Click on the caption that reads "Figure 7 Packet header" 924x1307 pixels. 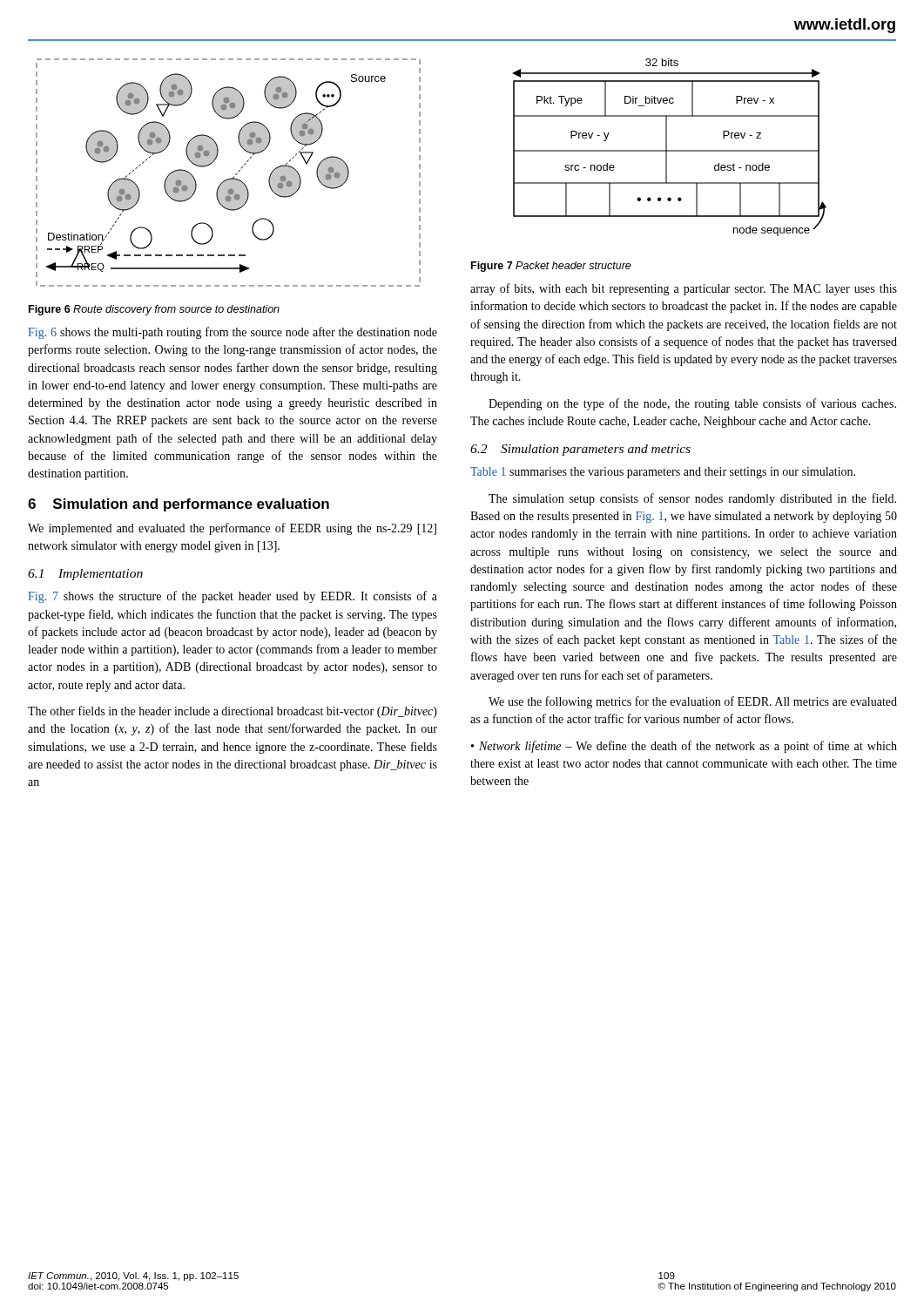pos(551,266)
